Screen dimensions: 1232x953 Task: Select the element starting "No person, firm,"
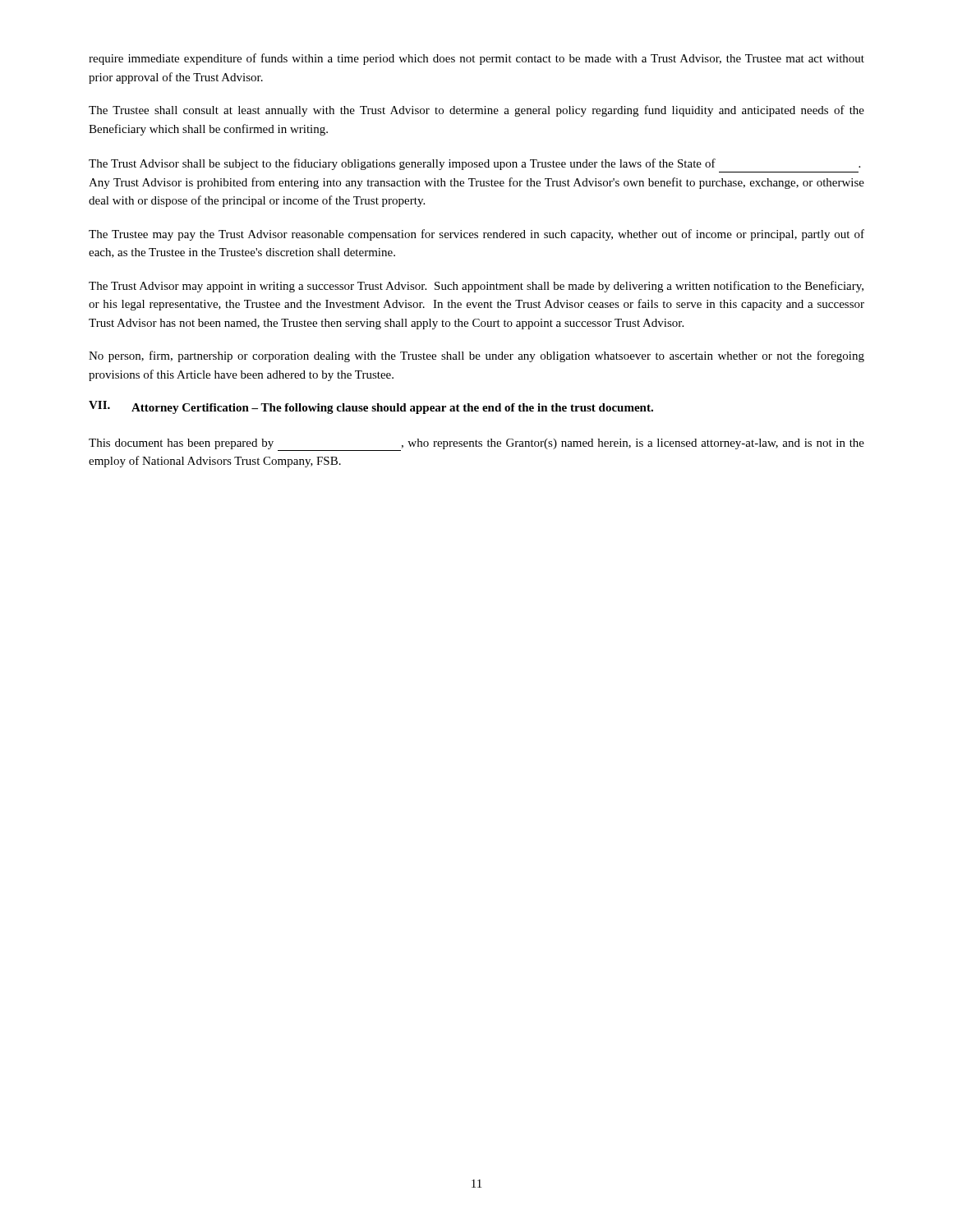pos(476,365)
